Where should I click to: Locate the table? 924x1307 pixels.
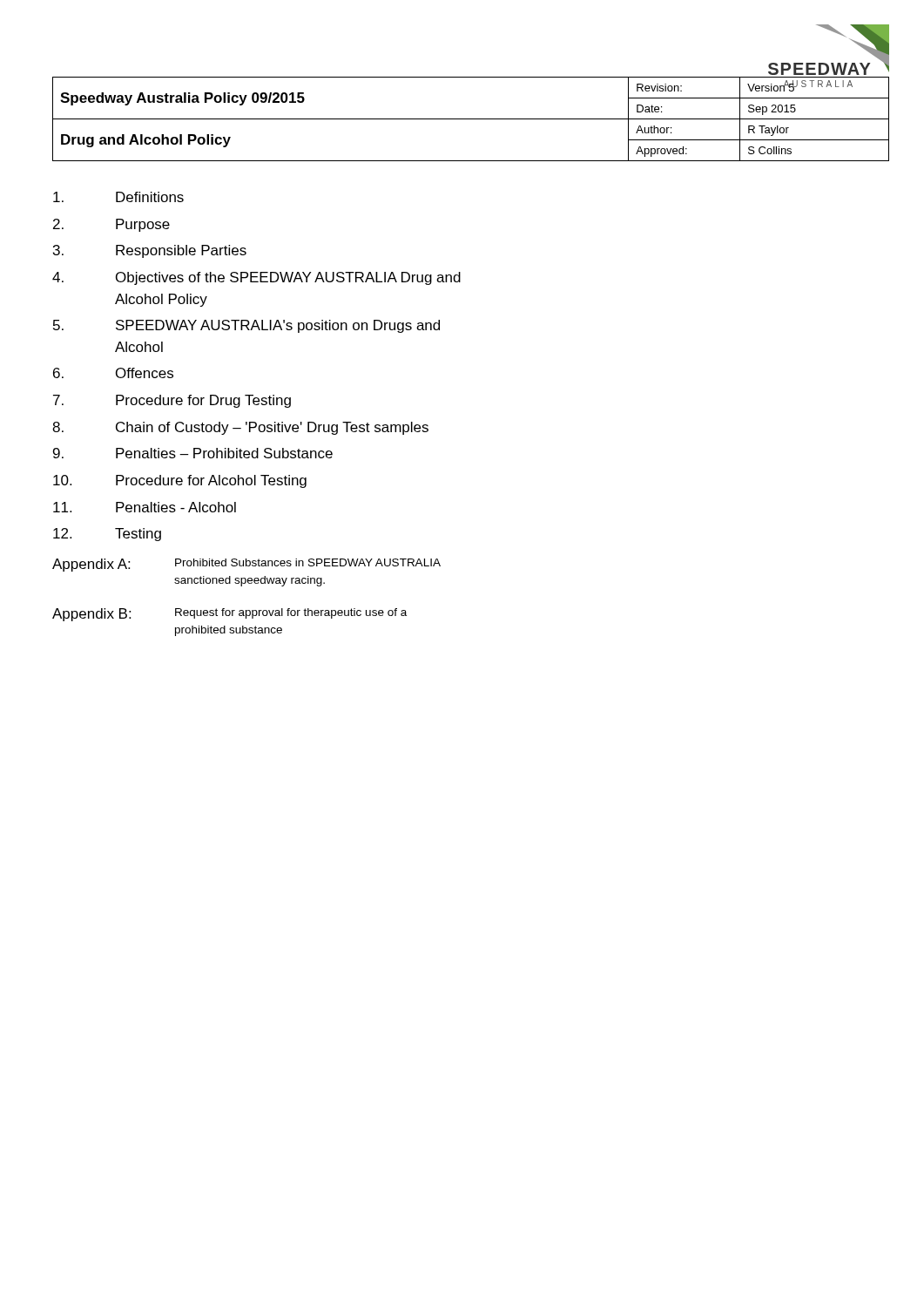tap(471, 119)
